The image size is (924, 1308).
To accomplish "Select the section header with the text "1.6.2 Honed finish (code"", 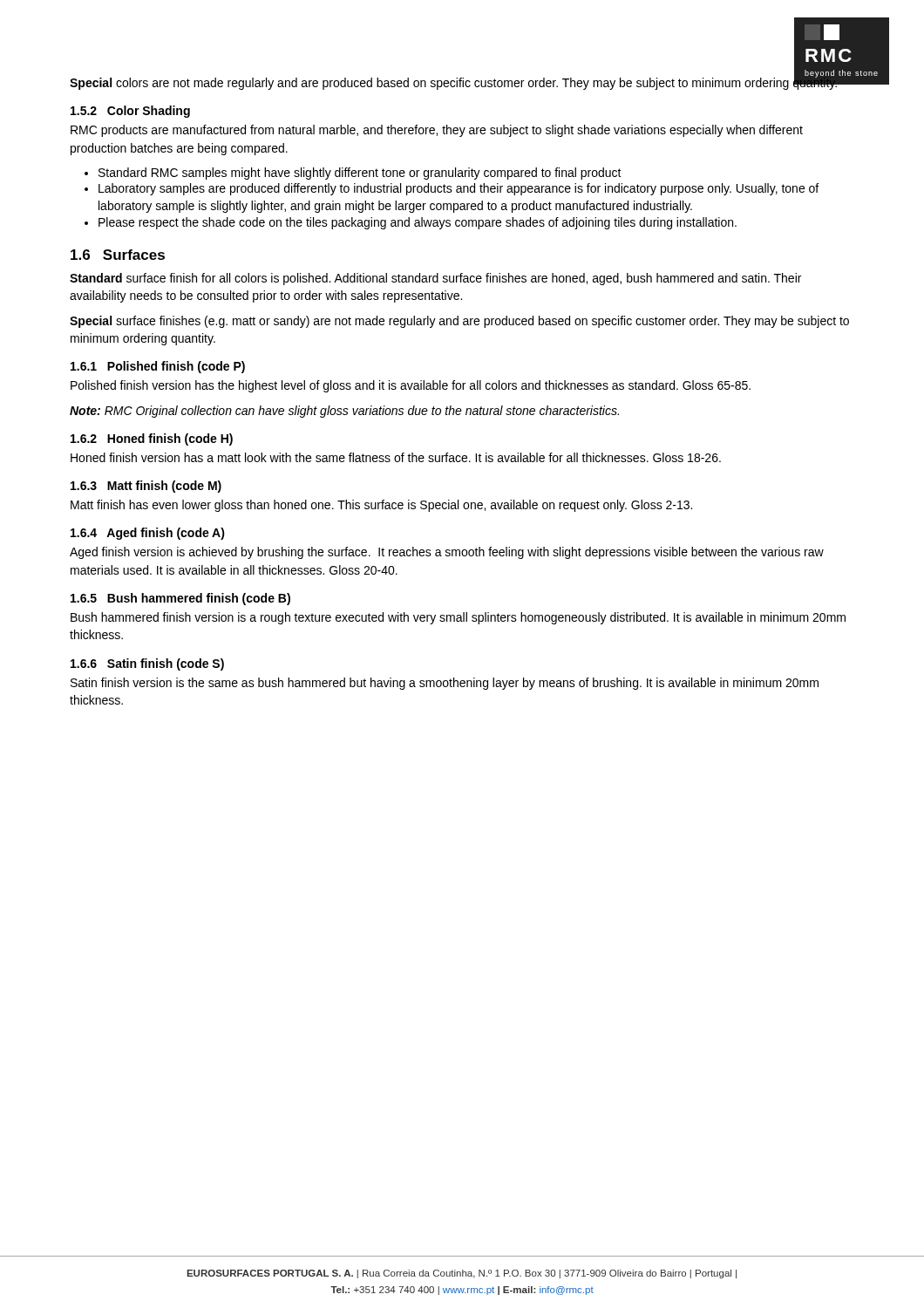I will coord(151,439).
